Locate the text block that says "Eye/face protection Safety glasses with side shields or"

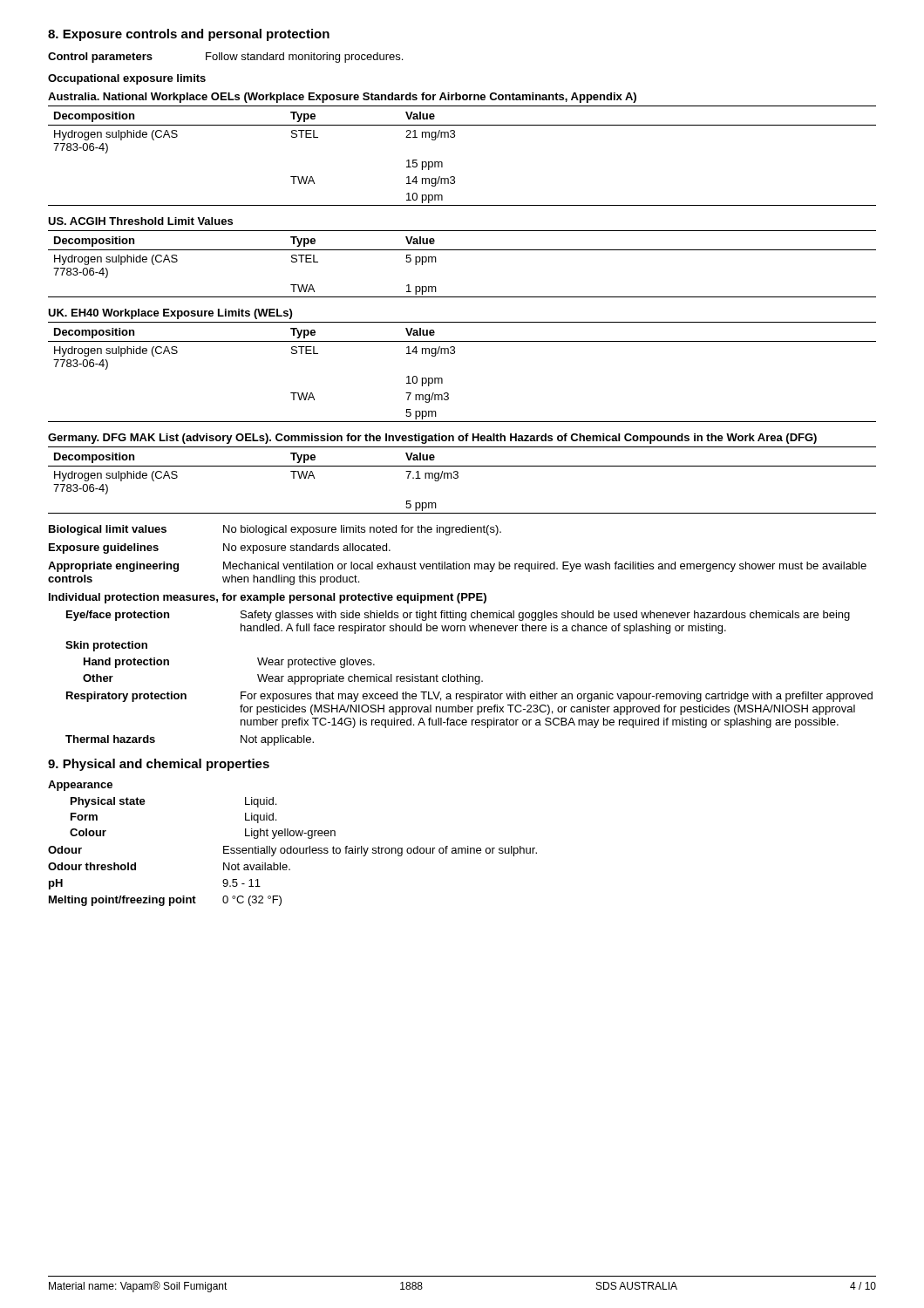tap(462, 621)
